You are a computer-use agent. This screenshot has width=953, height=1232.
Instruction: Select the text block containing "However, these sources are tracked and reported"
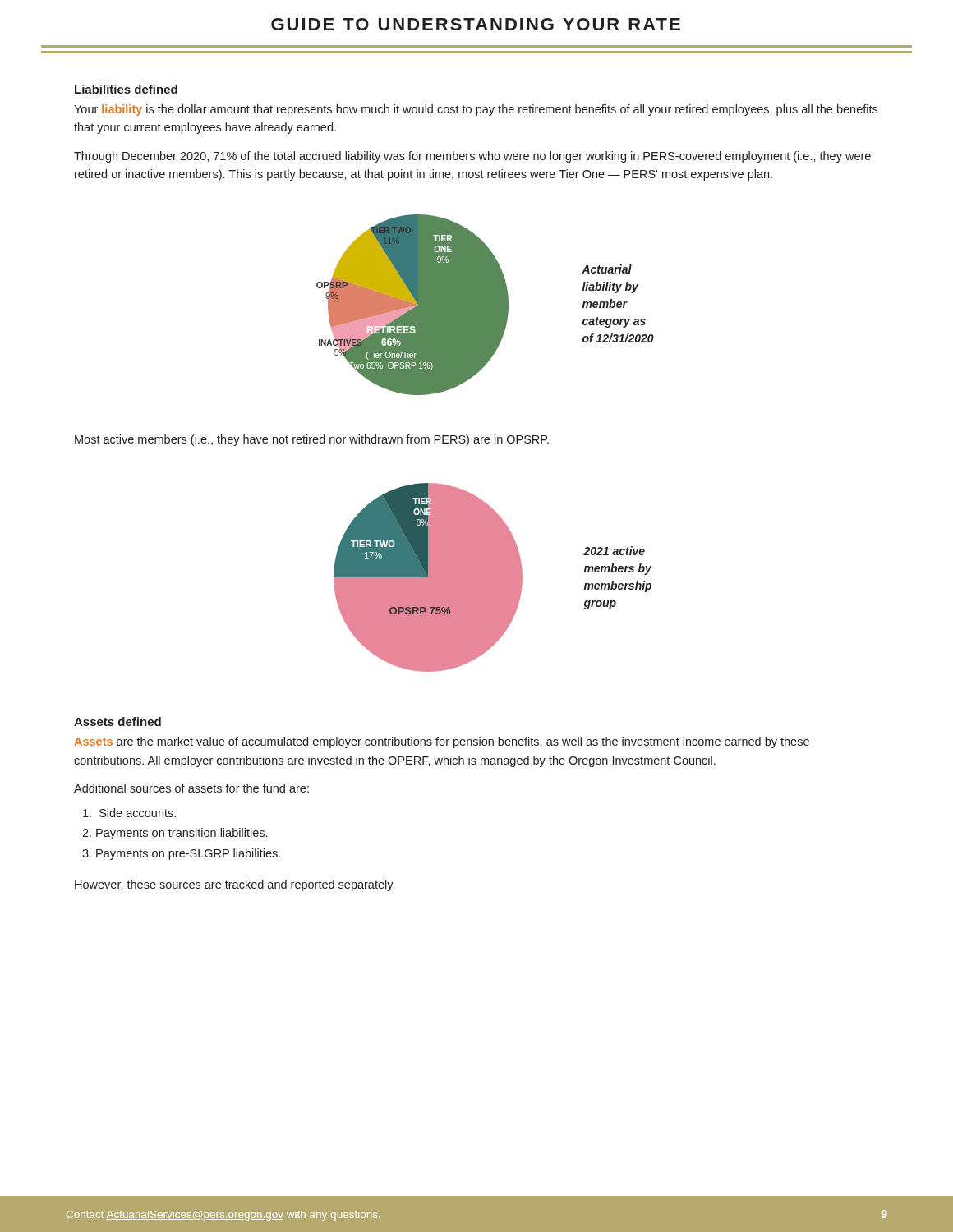pos(235,884)
